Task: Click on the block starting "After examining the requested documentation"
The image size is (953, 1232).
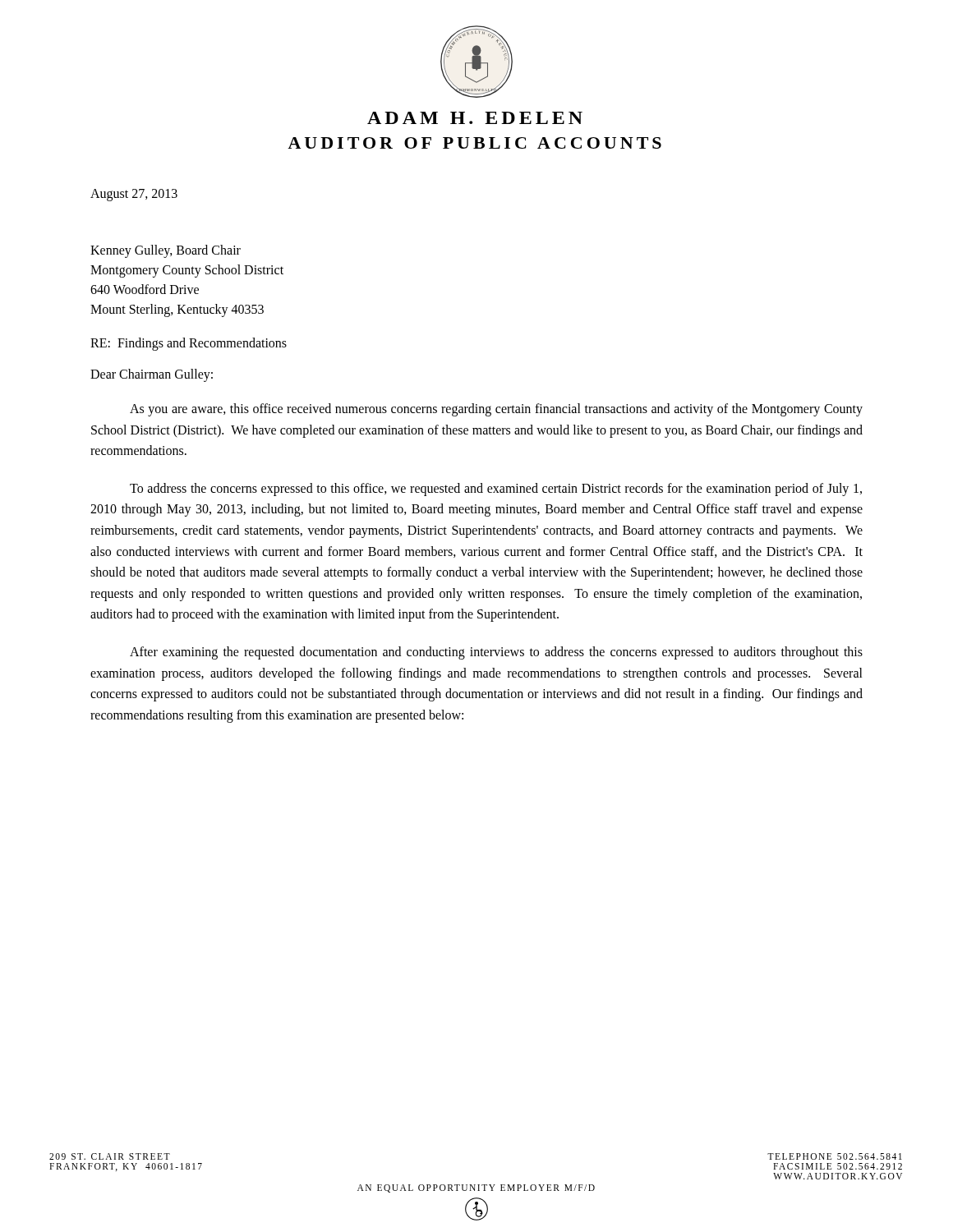Action: coord(476,683)
